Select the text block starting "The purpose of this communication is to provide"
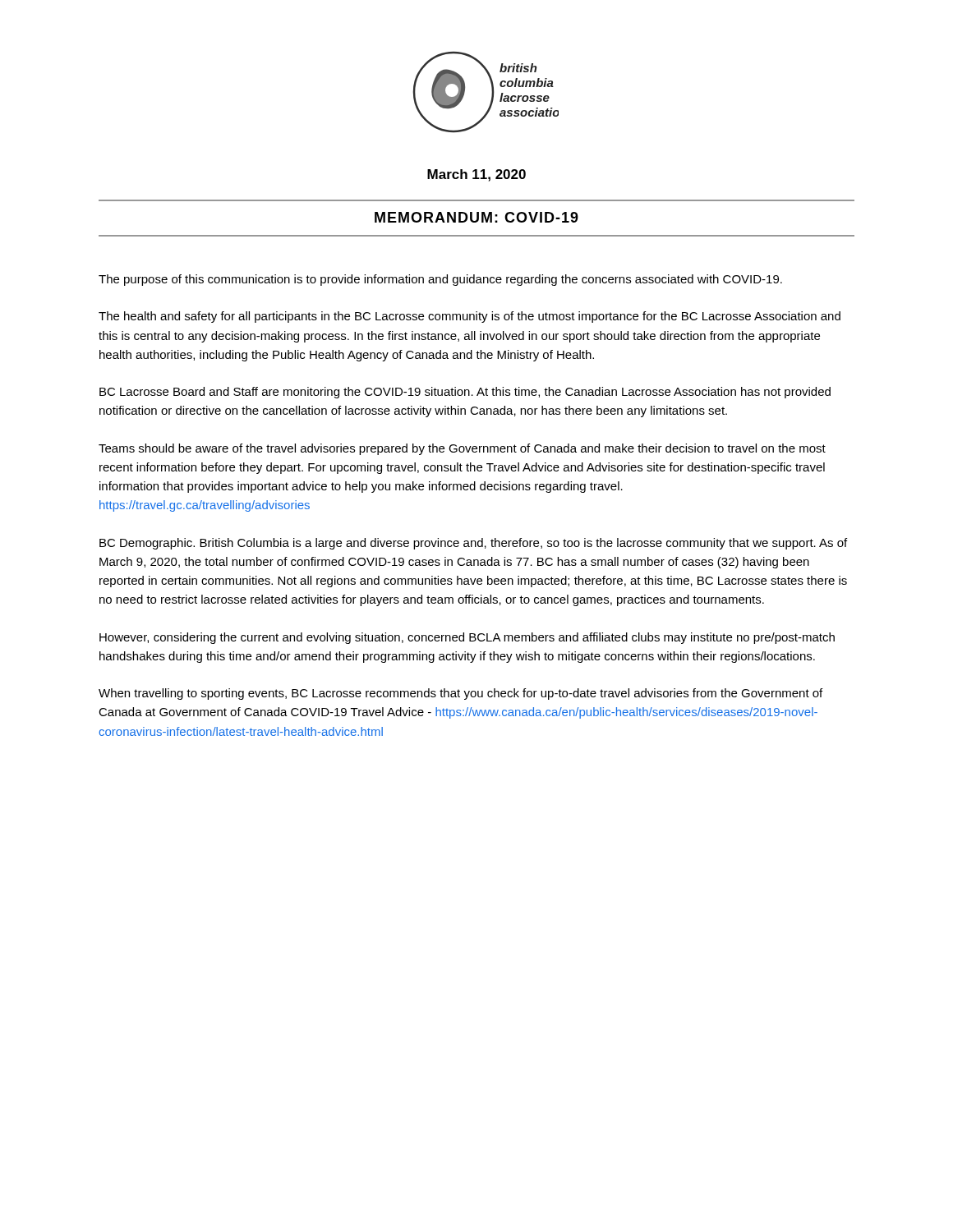The height and width of the screenshot is (1232, 953). tap(441, 279)
